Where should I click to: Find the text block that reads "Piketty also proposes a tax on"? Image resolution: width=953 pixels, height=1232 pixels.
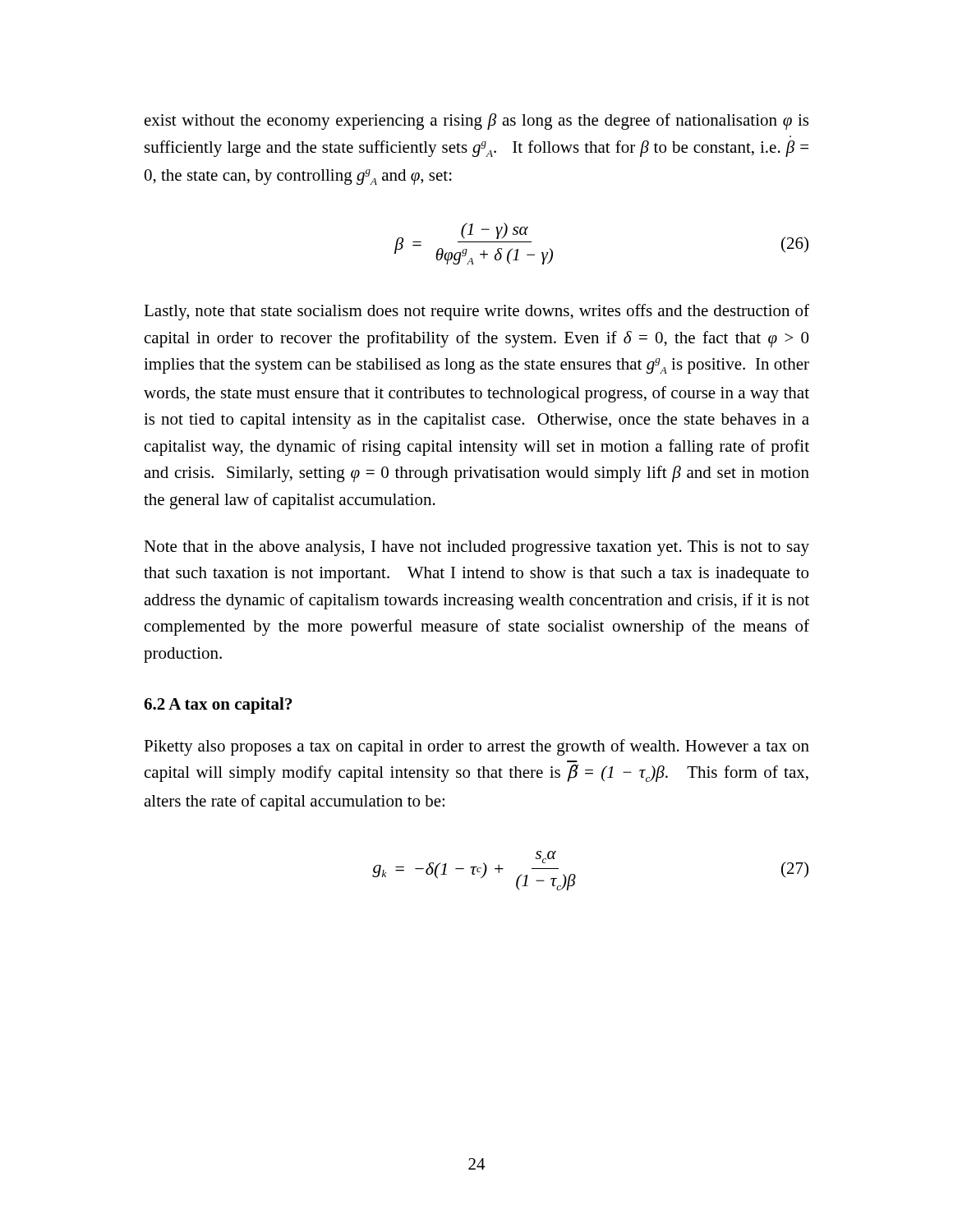[476, 773]
